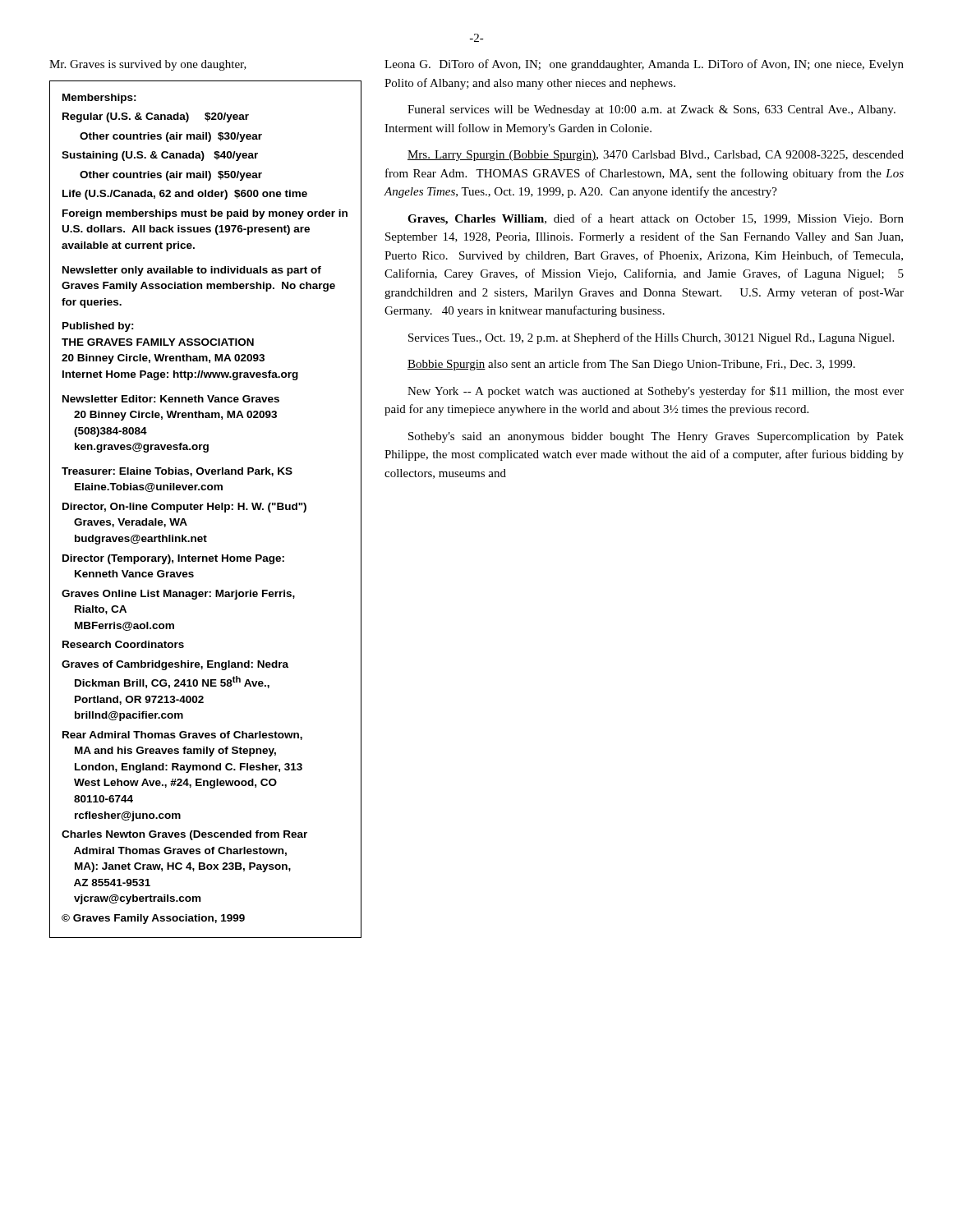Select the table that reads "Memberships: Regular (U.S."
The height and width of the screenshot is (1232, 953).
pyautogui.click(x=205, y=509)
